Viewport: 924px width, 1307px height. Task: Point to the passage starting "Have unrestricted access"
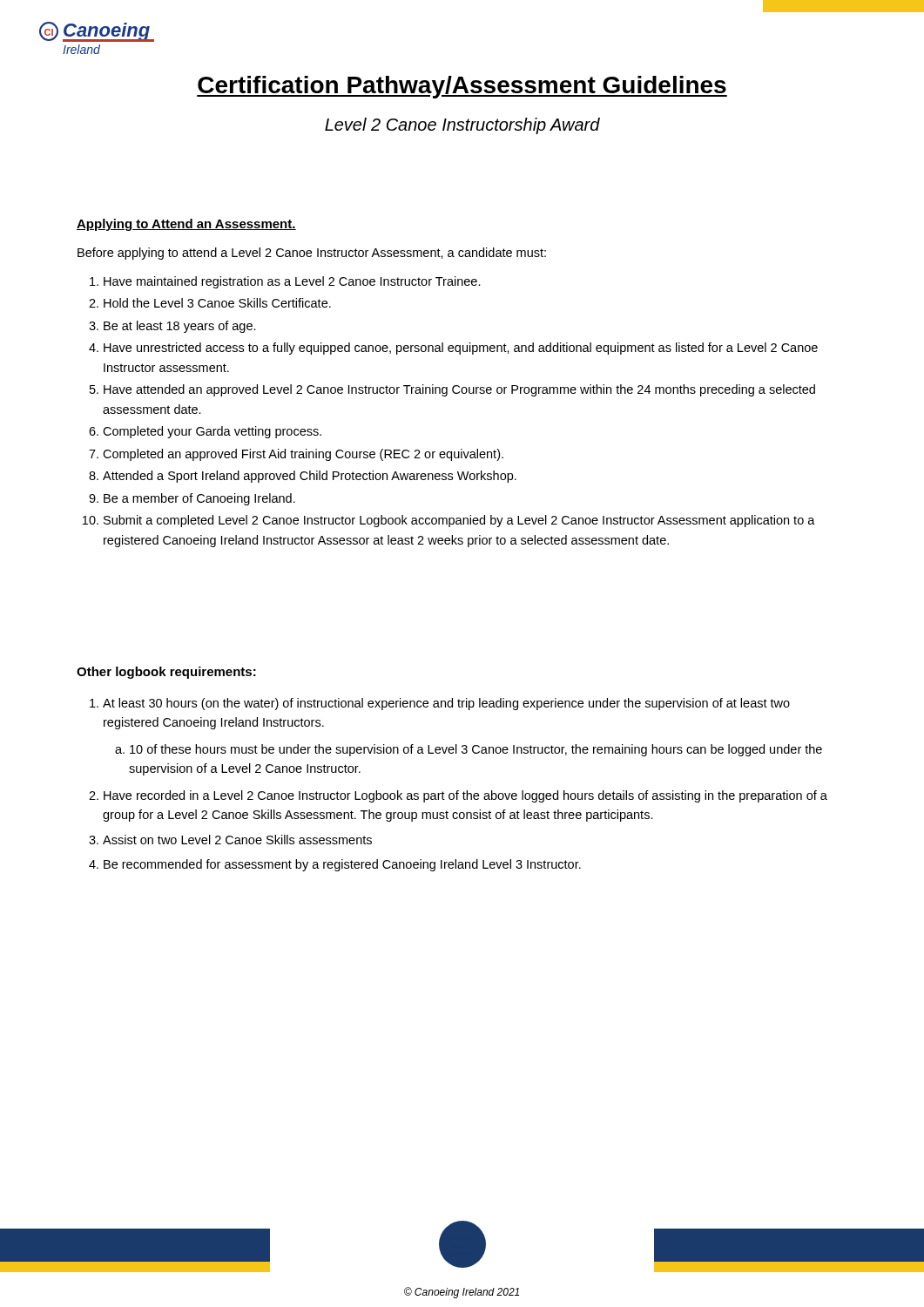460,358
